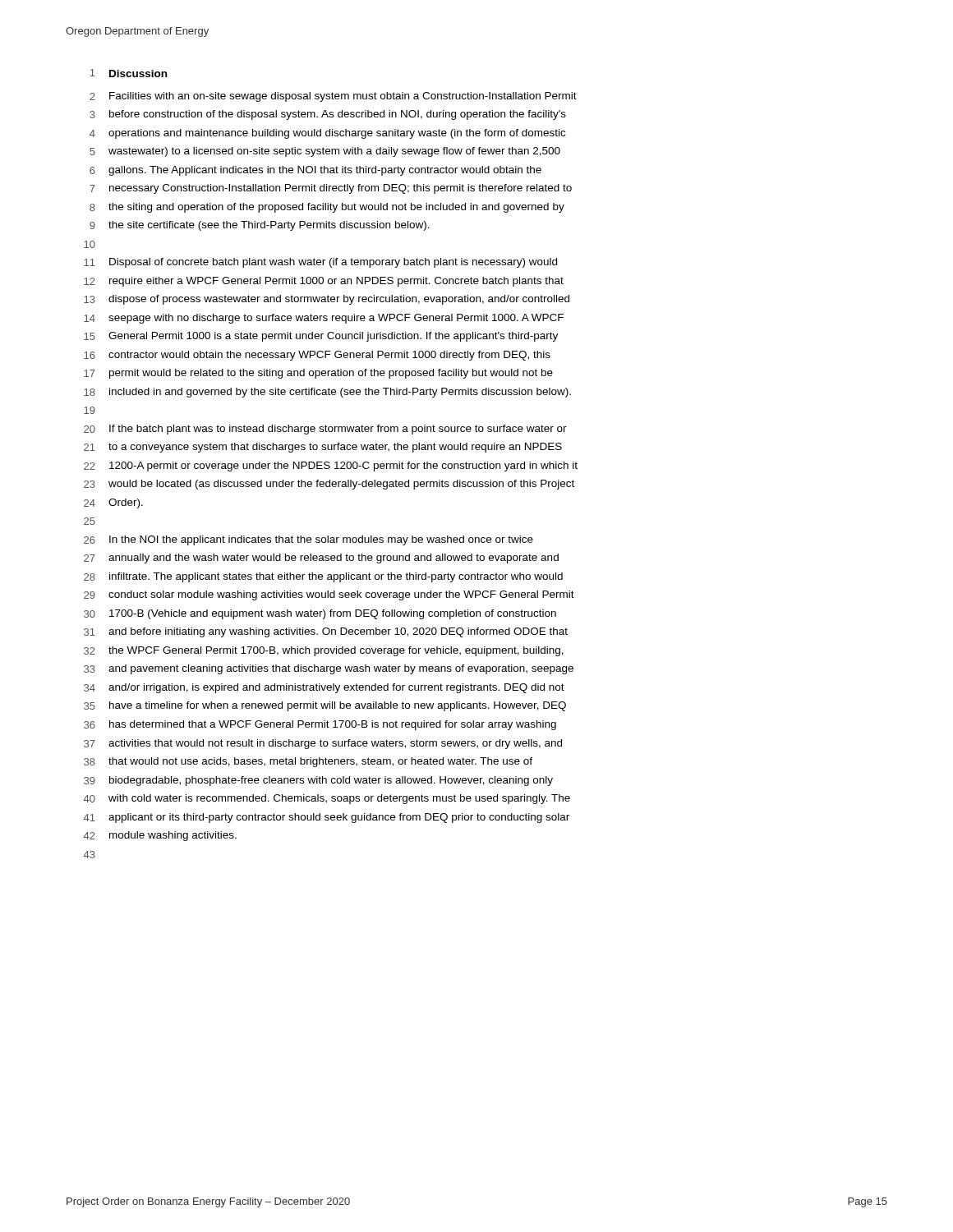Find the text block that reads "20 If the batch plant was to instead"
Image resolution: width=953 pixels, height=1232 pixels.
pyautogui.click(x=476, y=466)
